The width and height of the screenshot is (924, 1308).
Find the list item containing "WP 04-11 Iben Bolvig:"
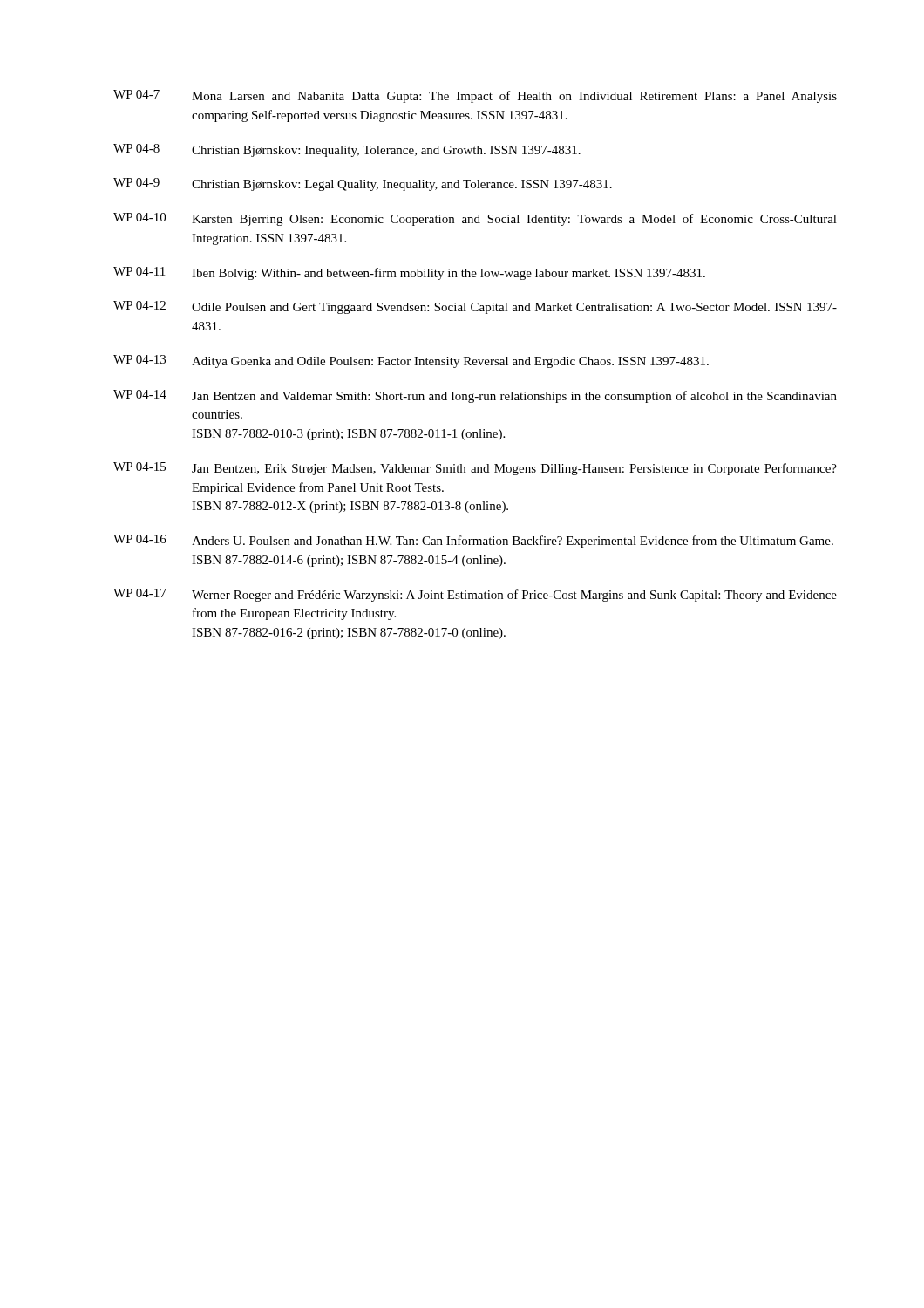click(475, 273)
